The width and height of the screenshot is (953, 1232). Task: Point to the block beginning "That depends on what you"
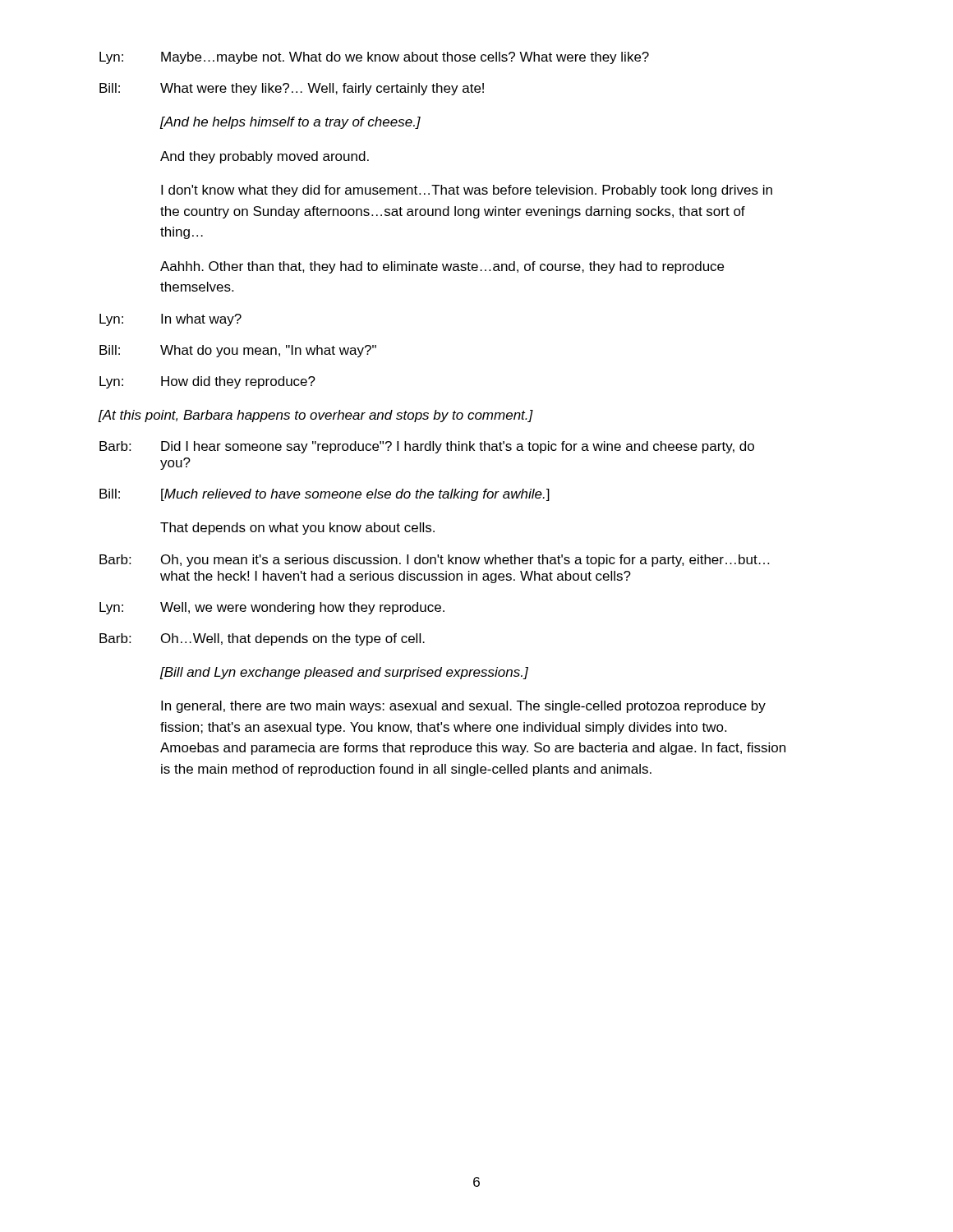pyautogui.click(x=298, y=528)
